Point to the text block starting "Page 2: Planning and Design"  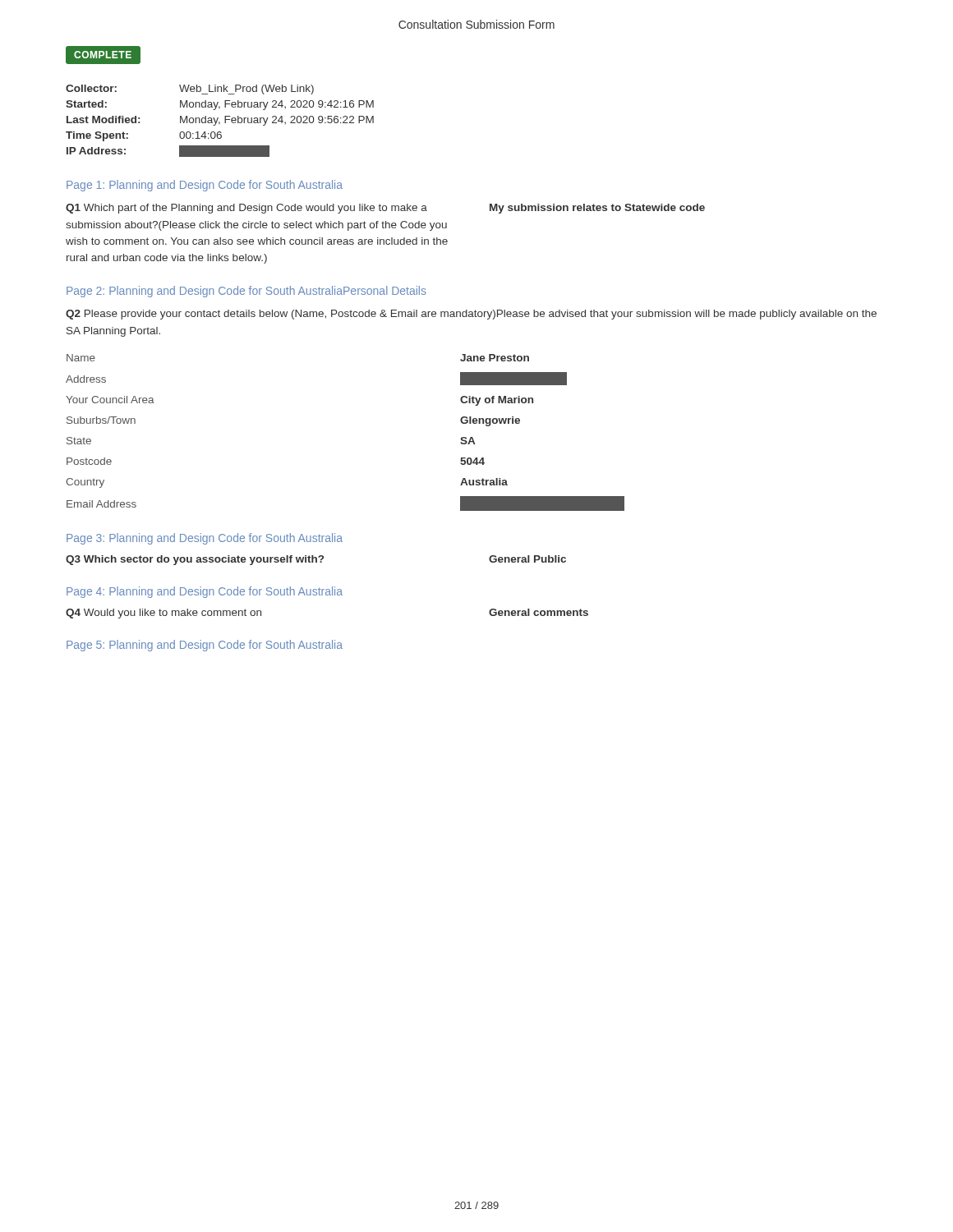(x=246, y=291)
